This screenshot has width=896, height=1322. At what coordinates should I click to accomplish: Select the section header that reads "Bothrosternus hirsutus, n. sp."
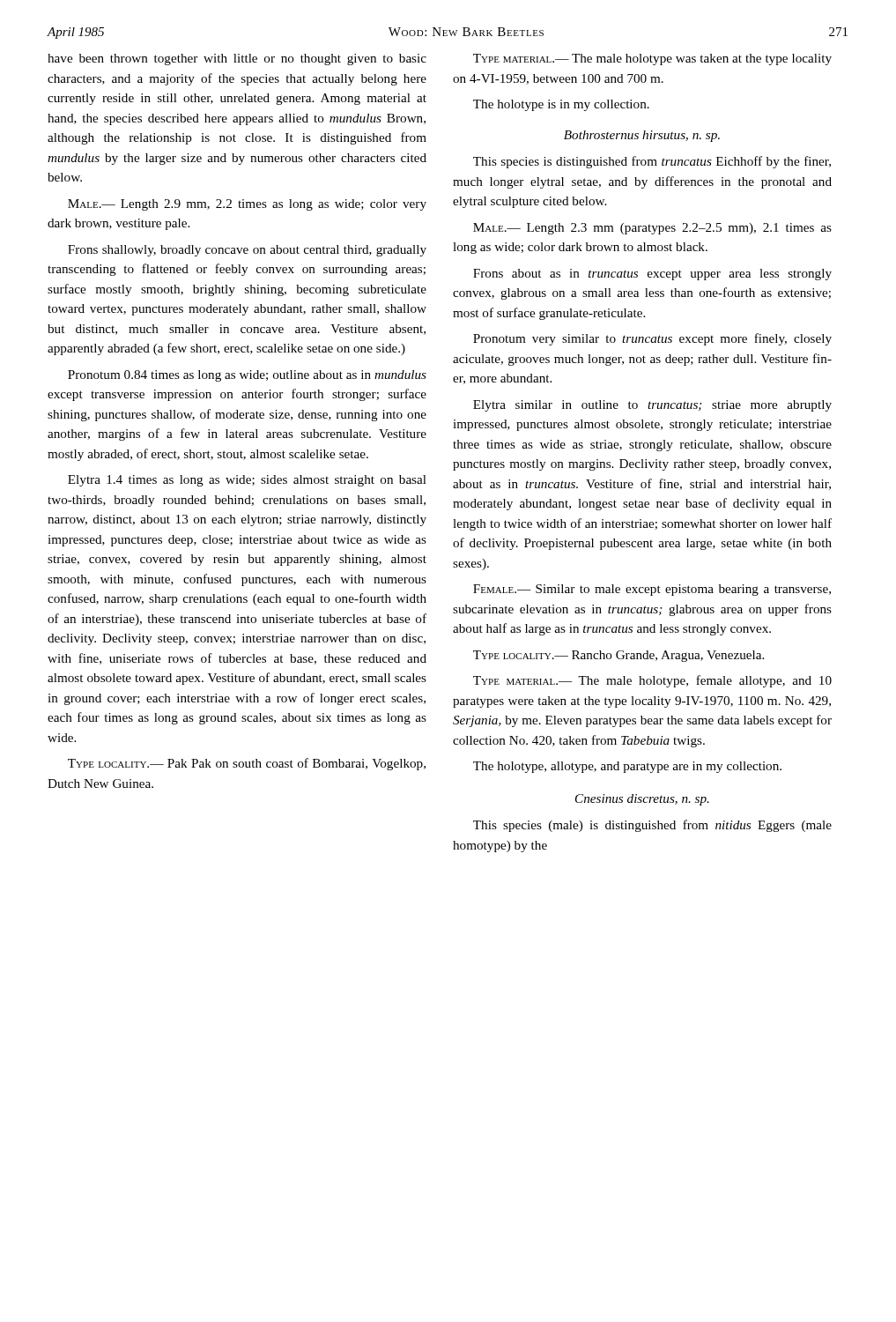642,135
